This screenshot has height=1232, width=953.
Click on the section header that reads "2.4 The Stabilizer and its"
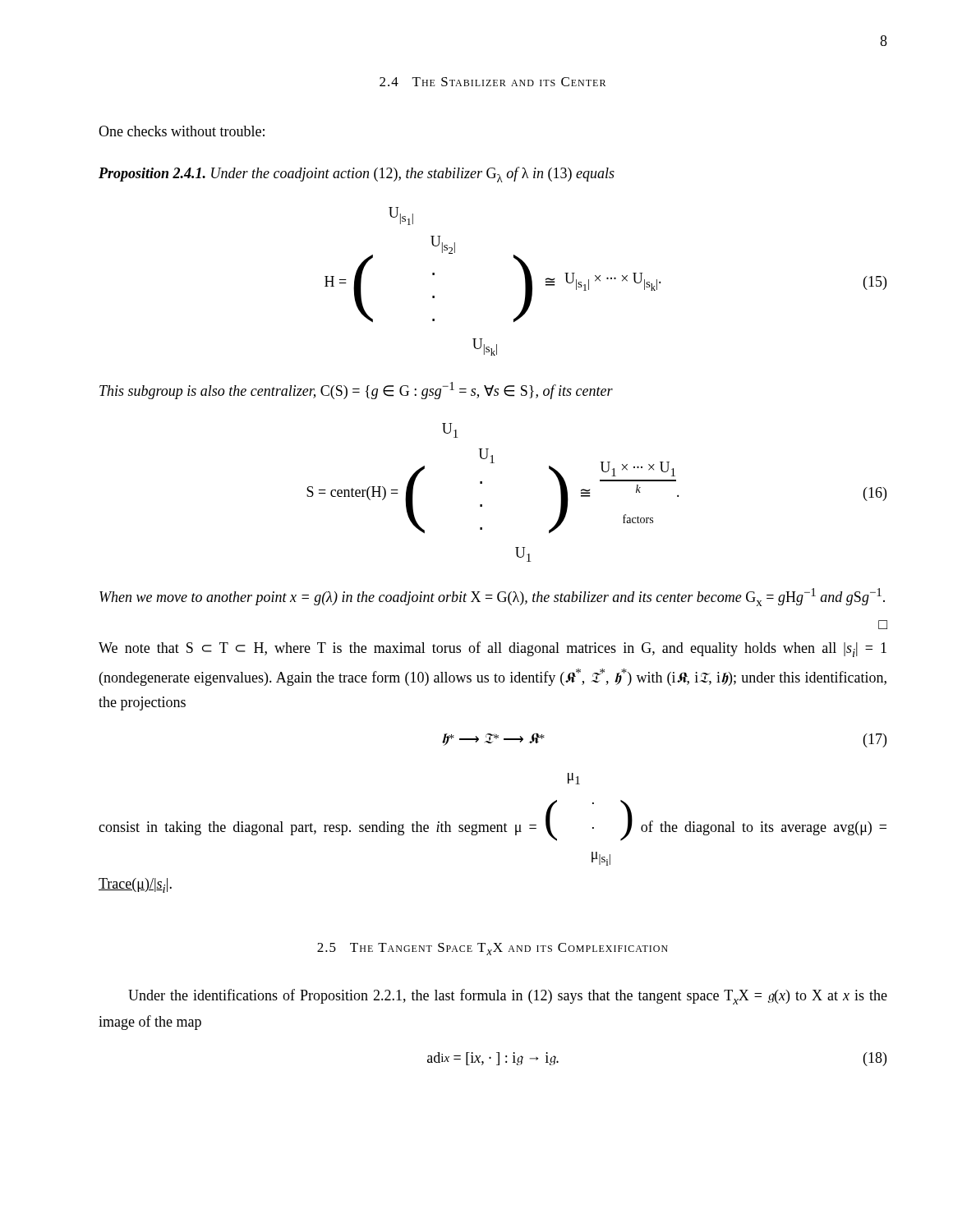coord(493,82)
